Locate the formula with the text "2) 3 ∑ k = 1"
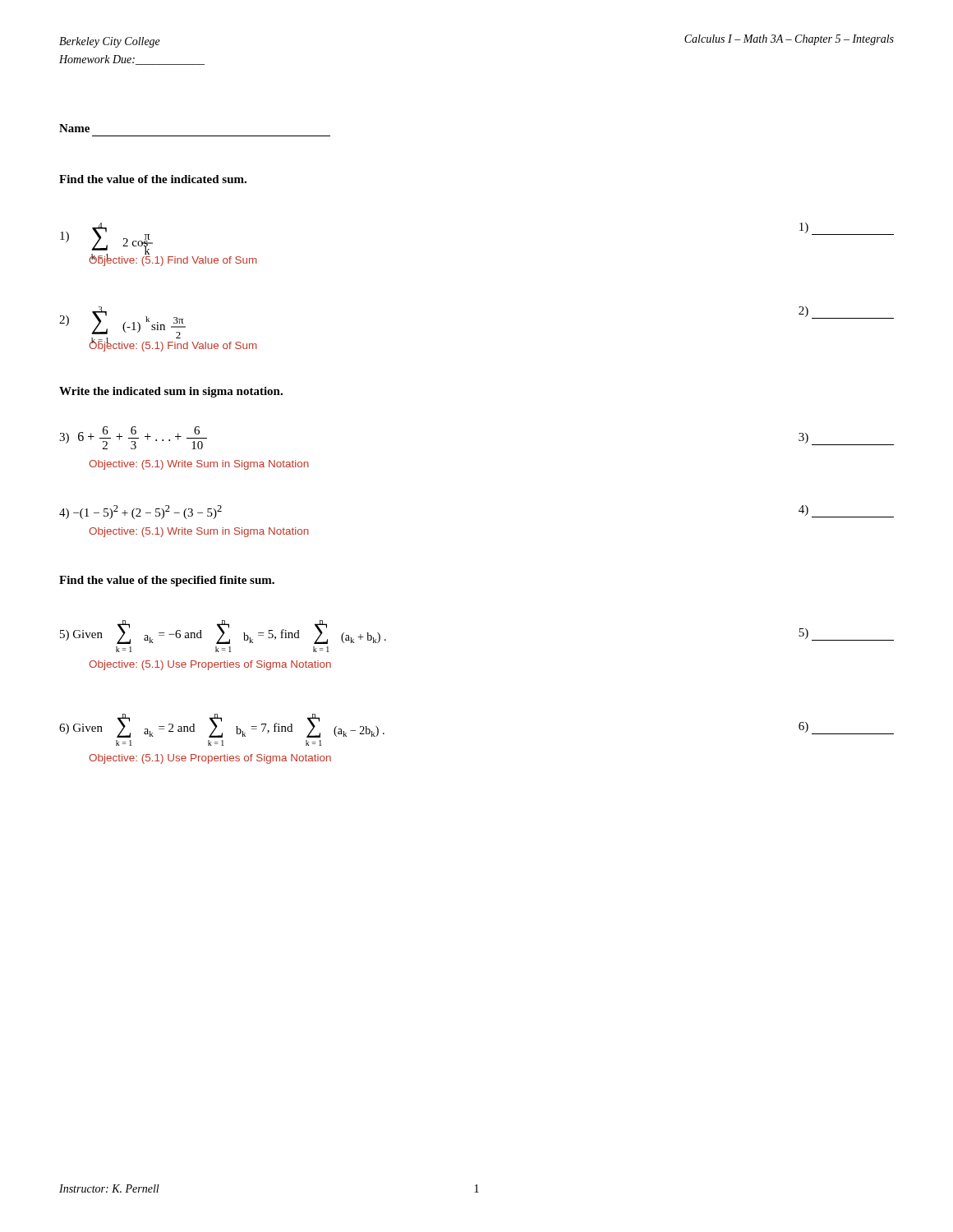The height and width of the screenshot is (1232, 953). point(116,321)
